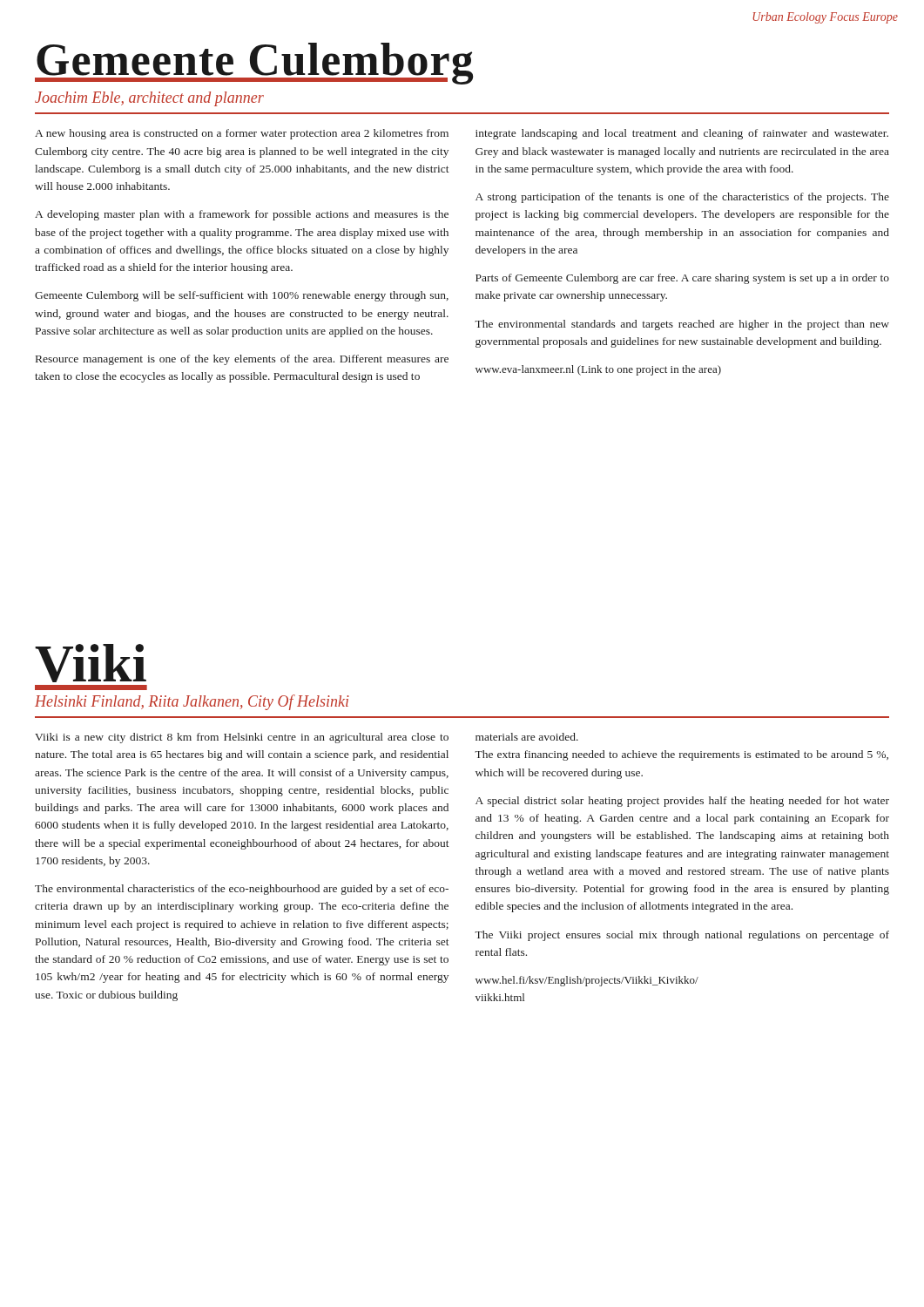Locate the region starting "Joachim Eble, architect and planner"
Image resolution: width=924 pixels, height=1307 pixels.
pyautogui.click(x=149, y=98)
